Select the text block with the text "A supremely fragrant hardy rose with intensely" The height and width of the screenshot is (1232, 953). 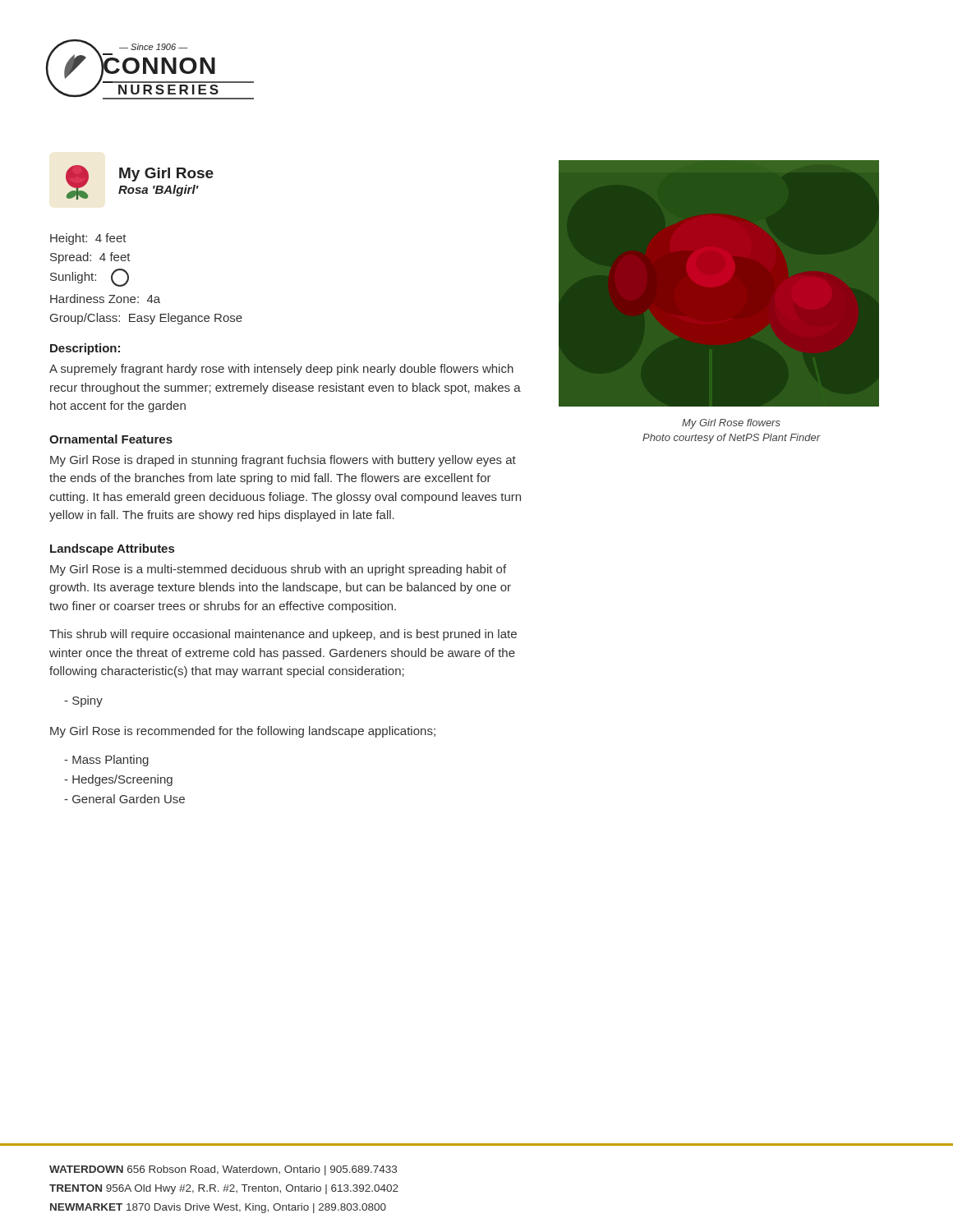tap(285, 387)
